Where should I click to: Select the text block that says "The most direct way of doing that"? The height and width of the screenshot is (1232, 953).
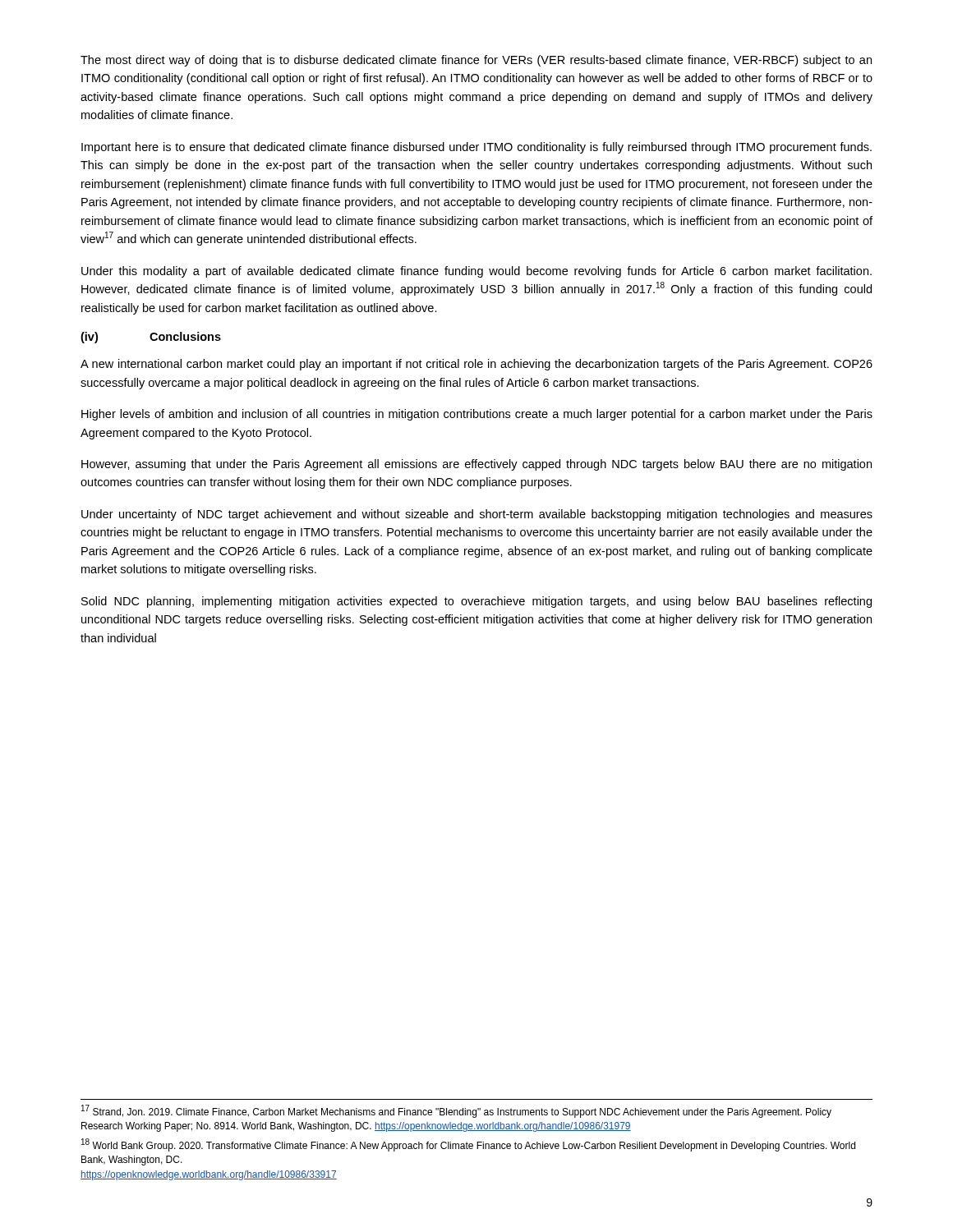pyautogui.click(x=476, y=88)
